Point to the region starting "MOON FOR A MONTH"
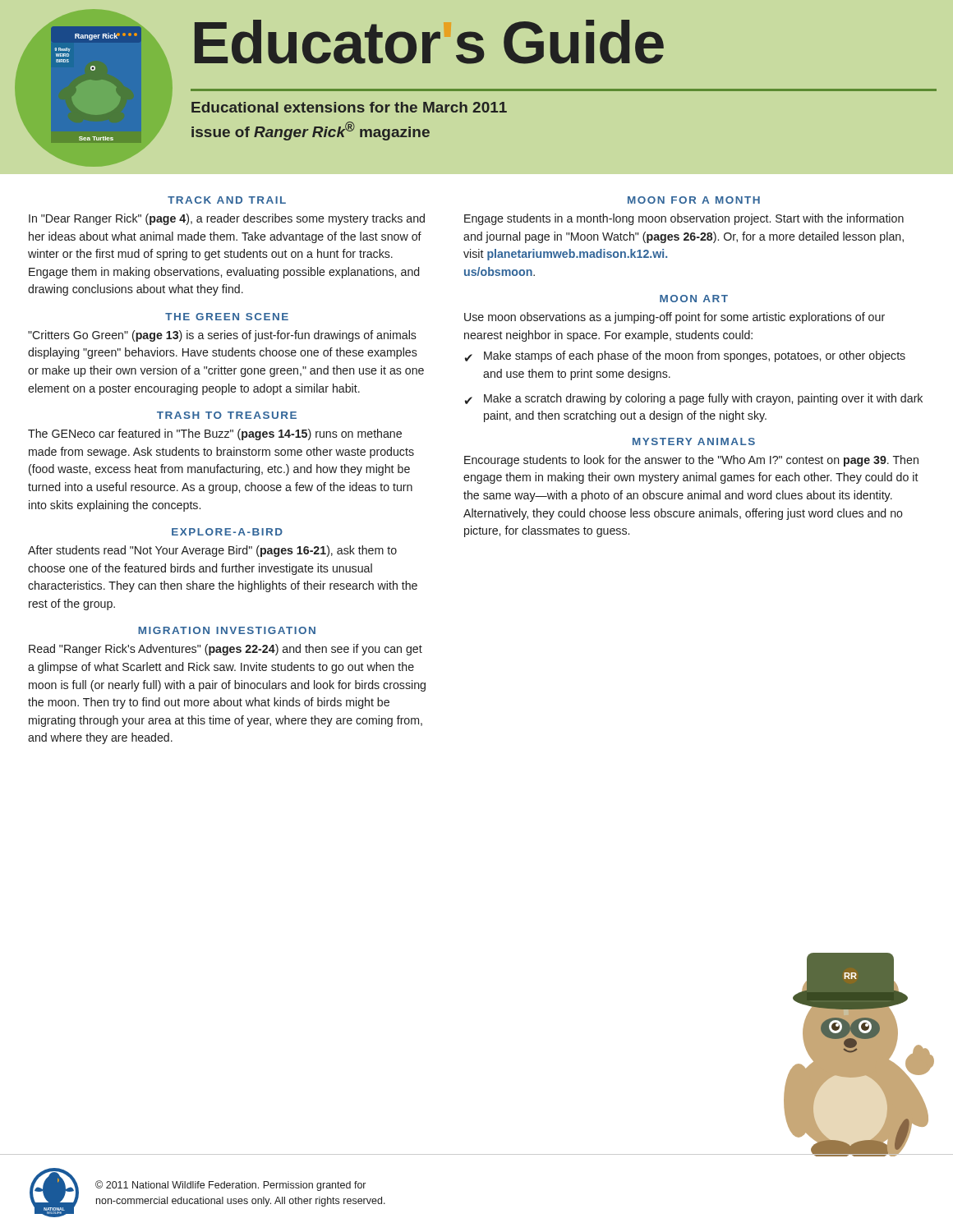953x1232 pixels. click(x=694, y=200)
